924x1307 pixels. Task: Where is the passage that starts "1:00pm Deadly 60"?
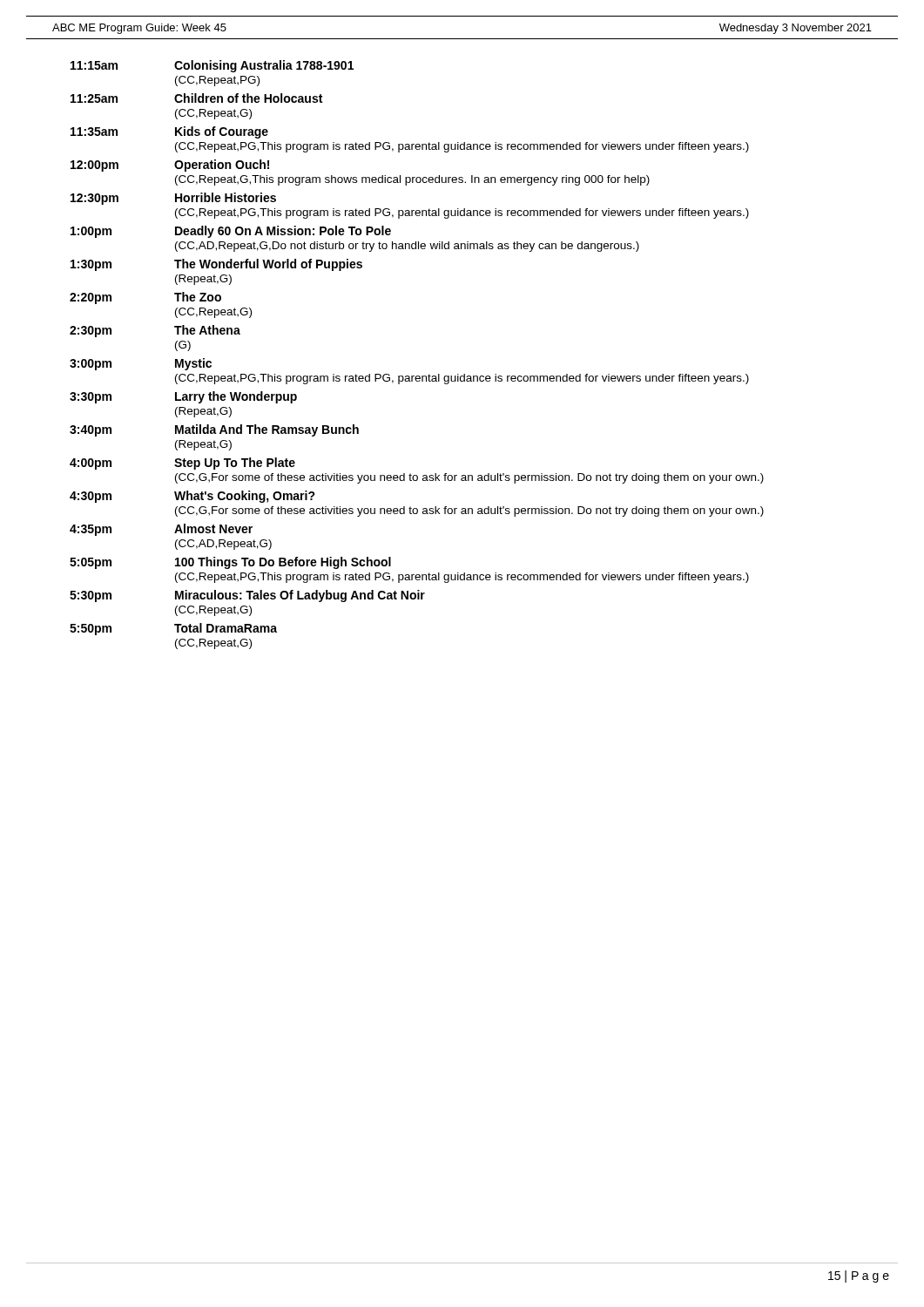click(484, 238)
